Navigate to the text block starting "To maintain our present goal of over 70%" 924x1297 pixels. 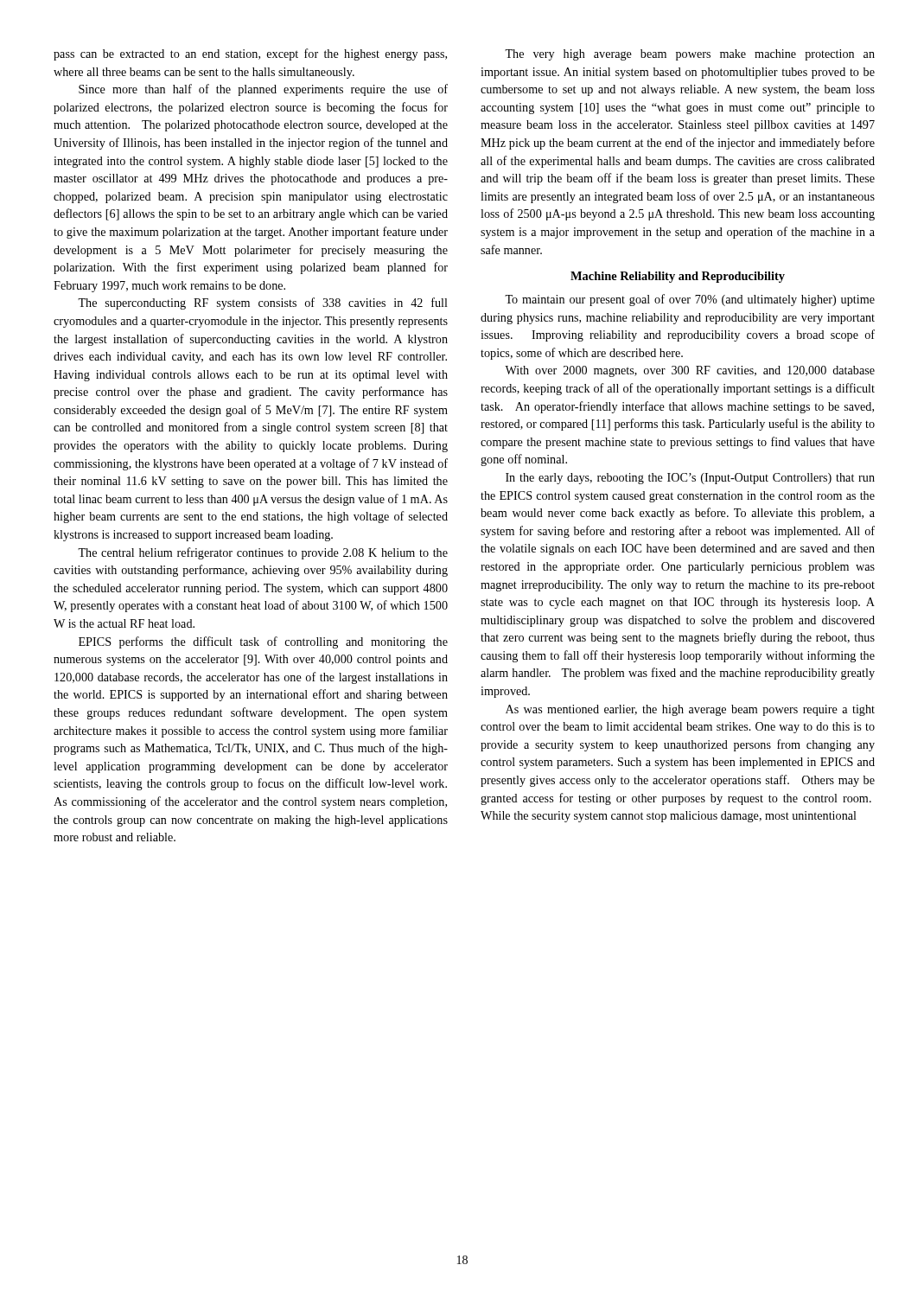tap(678, 558)
